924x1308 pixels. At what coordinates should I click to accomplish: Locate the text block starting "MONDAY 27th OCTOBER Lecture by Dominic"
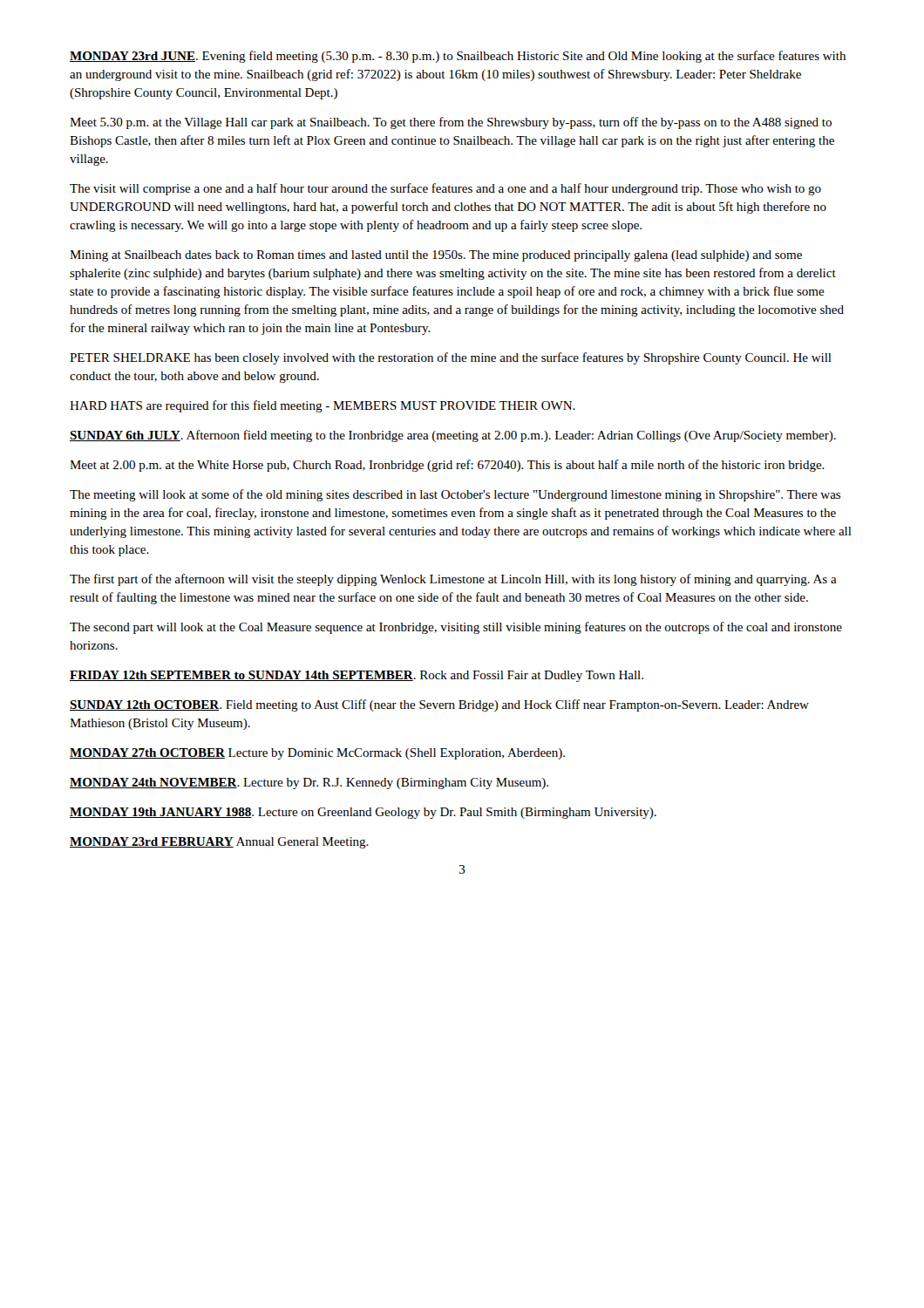tap(318, 753)
